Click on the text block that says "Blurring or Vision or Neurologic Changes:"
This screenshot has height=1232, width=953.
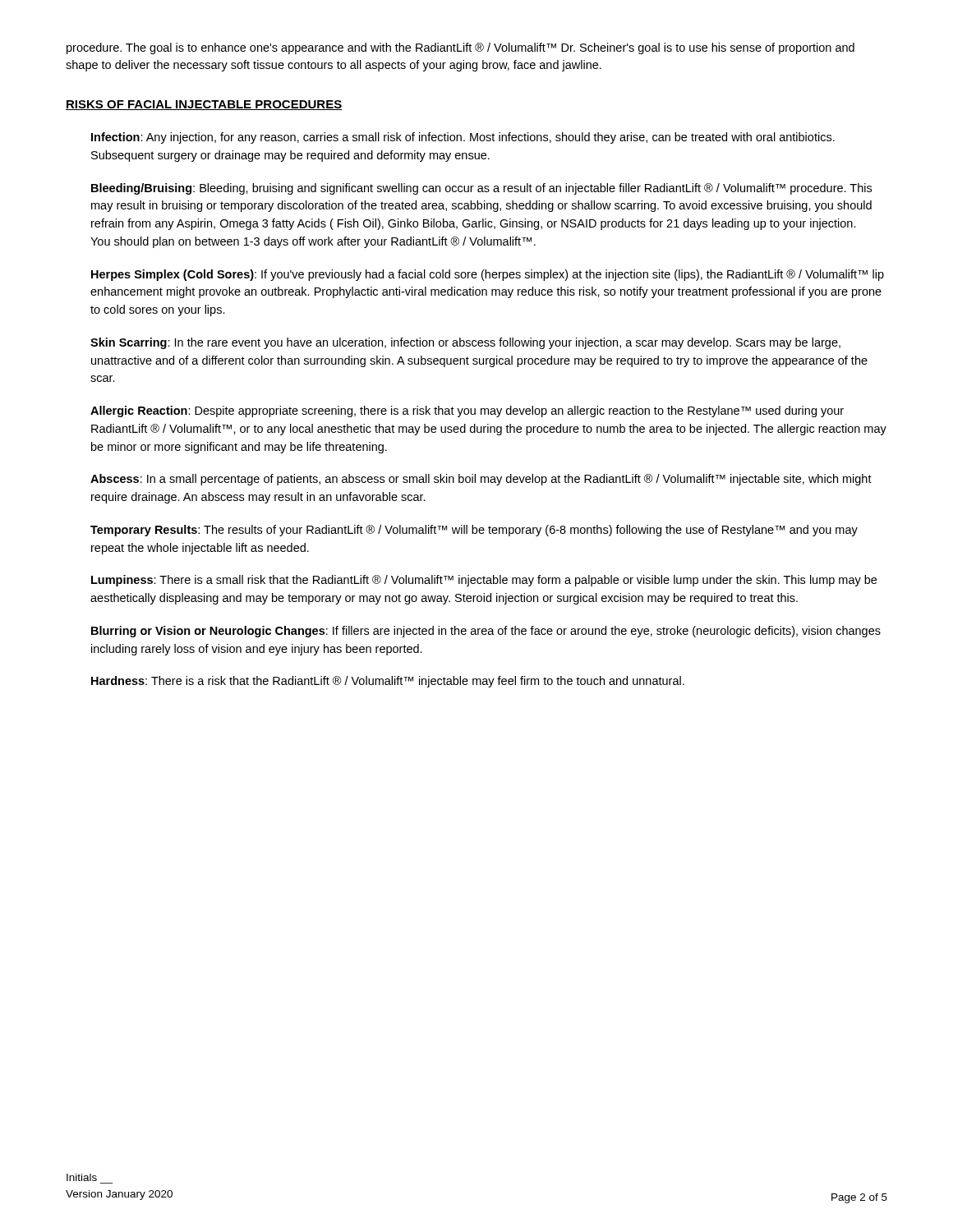486,640
